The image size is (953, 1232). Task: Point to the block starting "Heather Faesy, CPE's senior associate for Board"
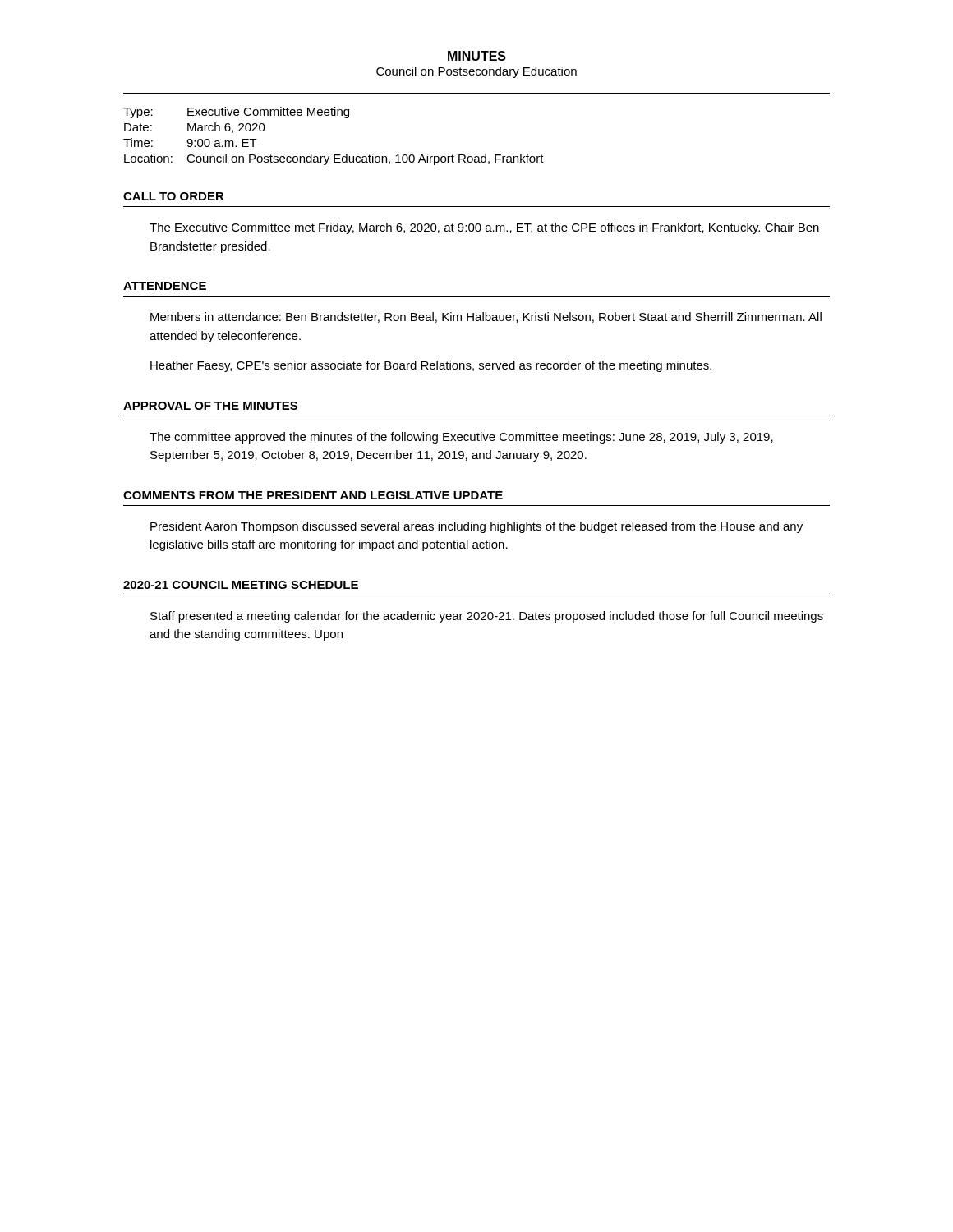490,366
